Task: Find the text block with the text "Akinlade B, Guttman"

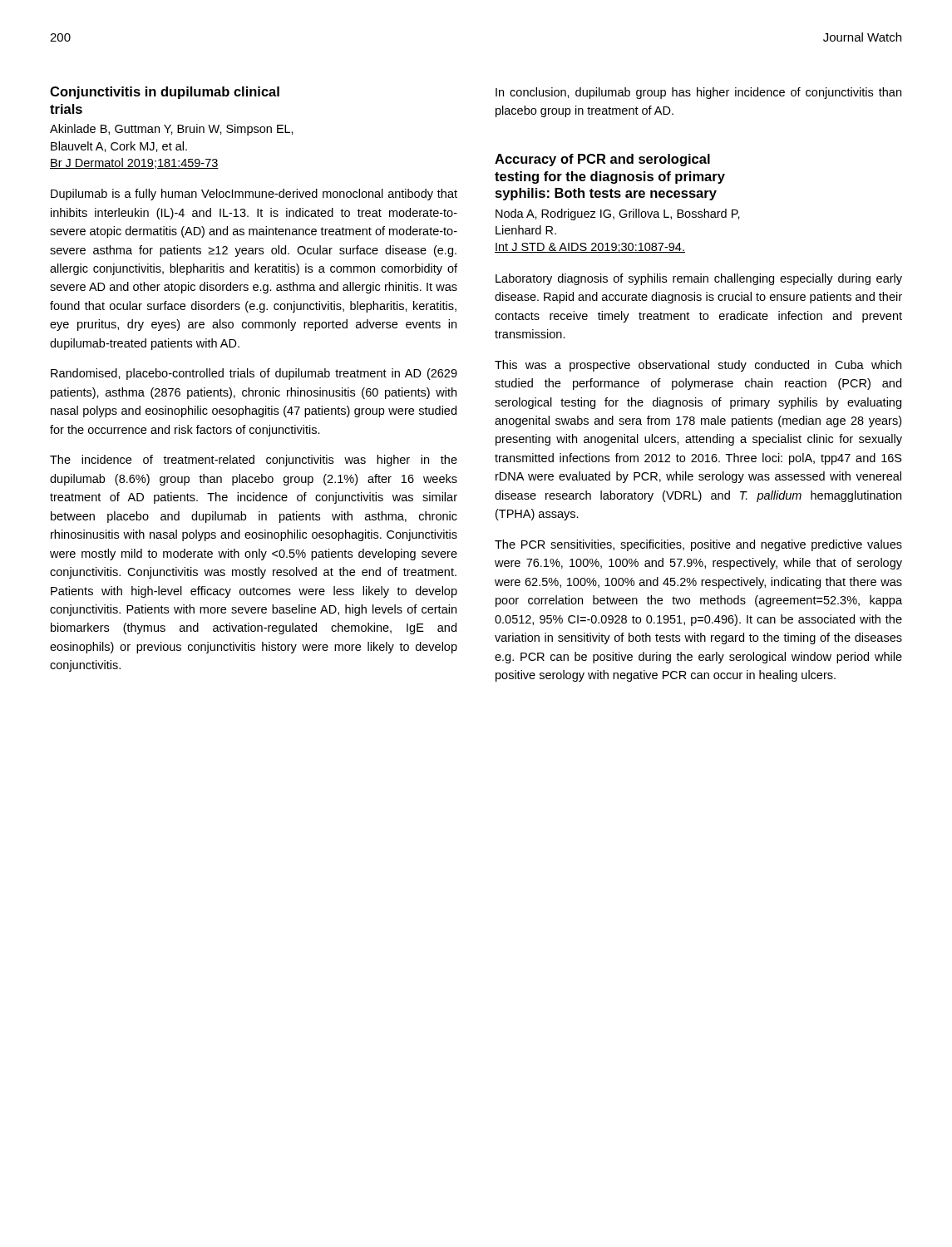Action: pyautogui.click(x=172, y=147)
